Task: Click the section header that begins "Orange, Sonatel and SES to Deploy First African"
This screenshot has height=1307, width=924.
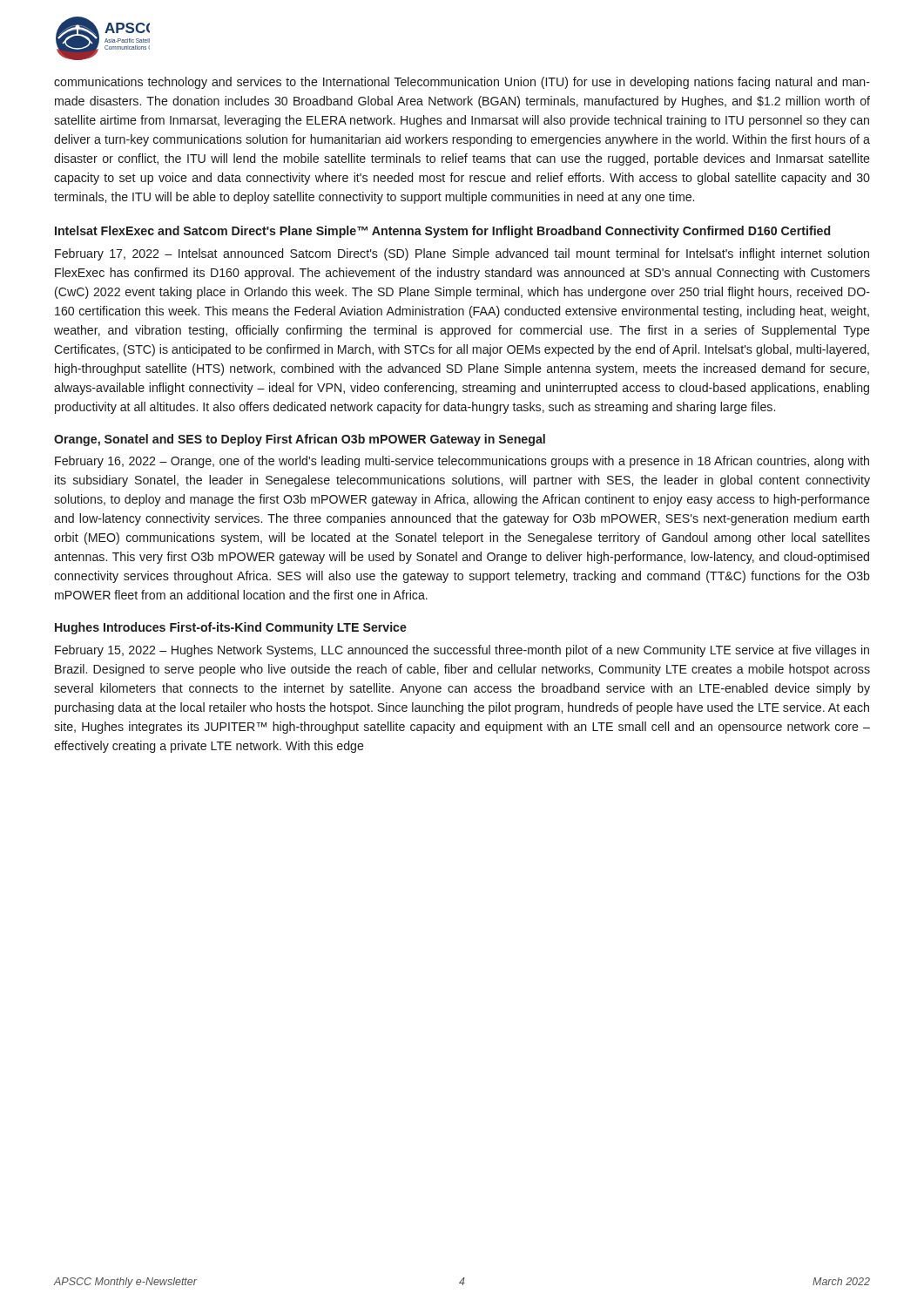Action: click(300, 439)
